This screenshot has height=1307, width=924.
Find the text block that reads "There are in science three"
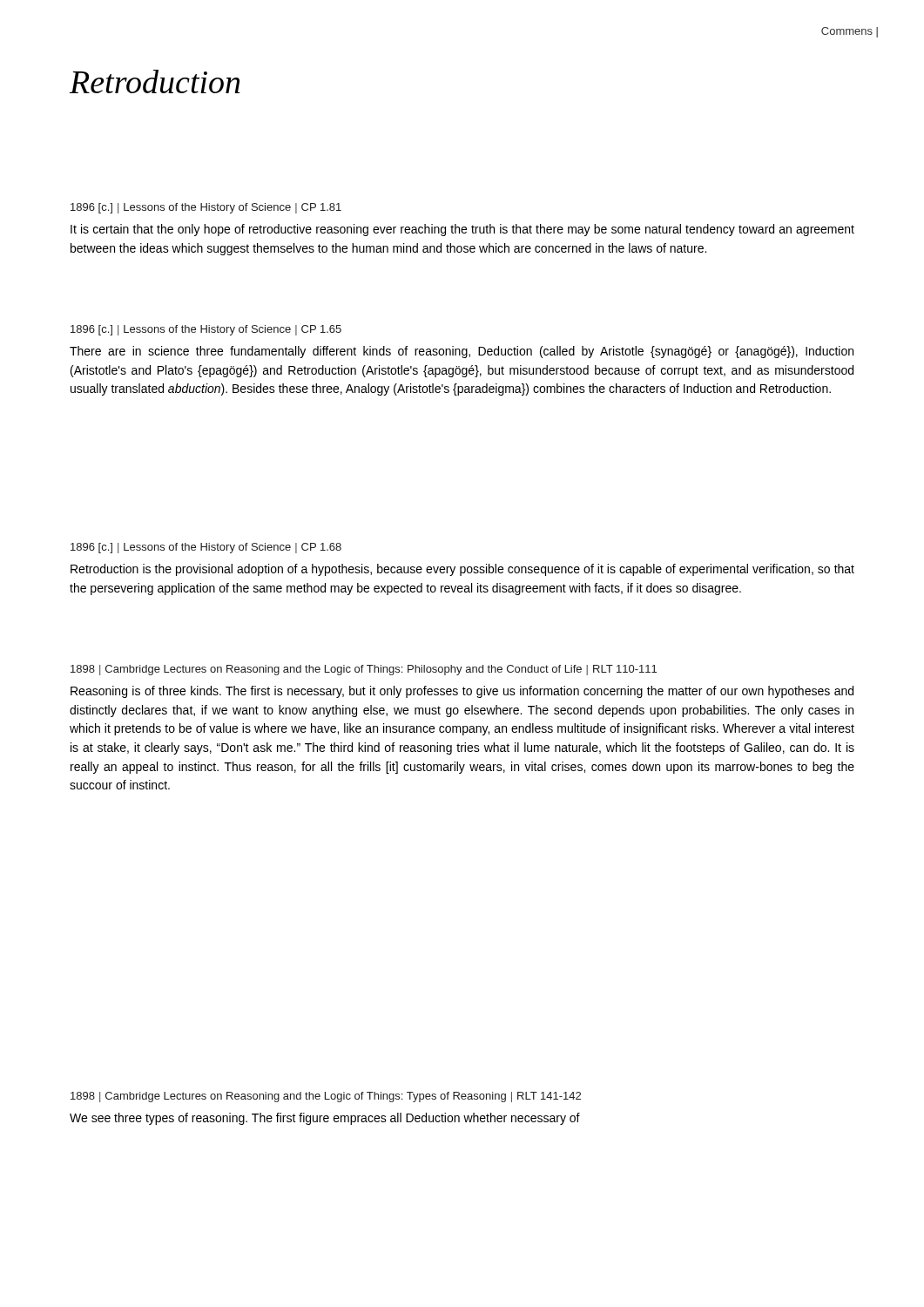[x=462, y=370]
